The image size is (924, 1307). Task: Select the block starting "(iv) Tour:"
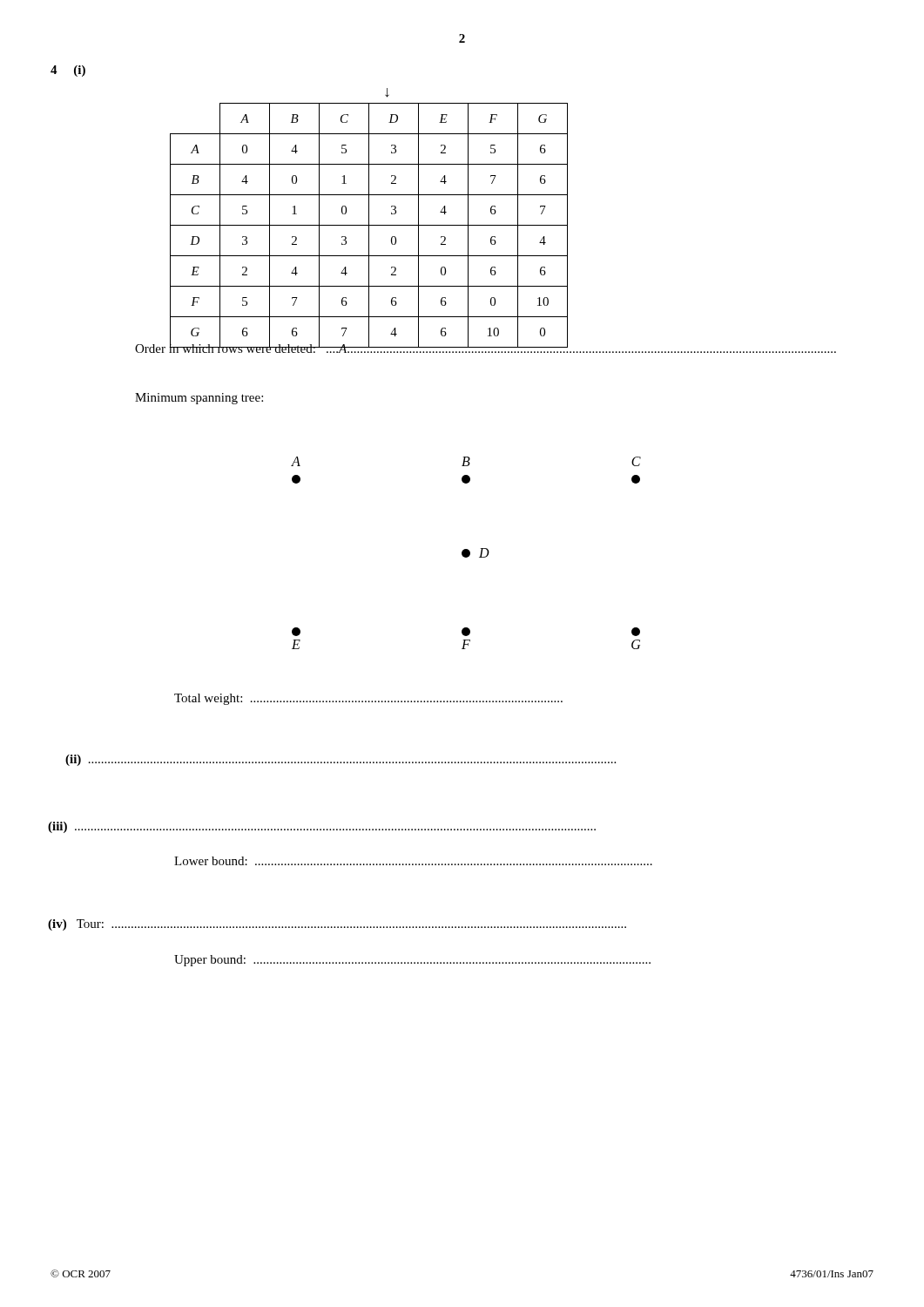pos(337,924)
